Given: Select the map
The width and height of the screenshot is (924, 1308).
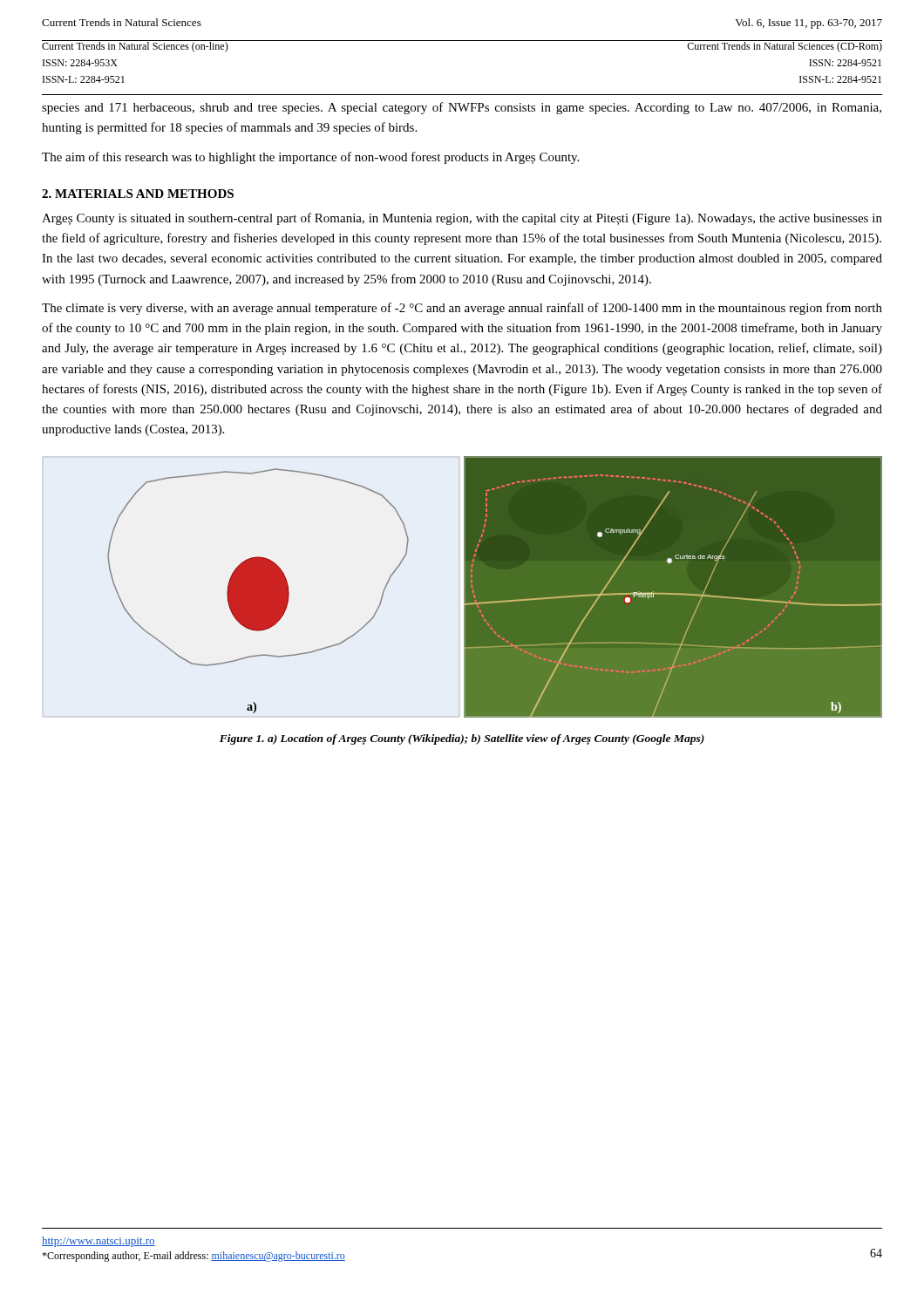Looking at the screenshot, I should pyautogui.click(x=462, y=591).
